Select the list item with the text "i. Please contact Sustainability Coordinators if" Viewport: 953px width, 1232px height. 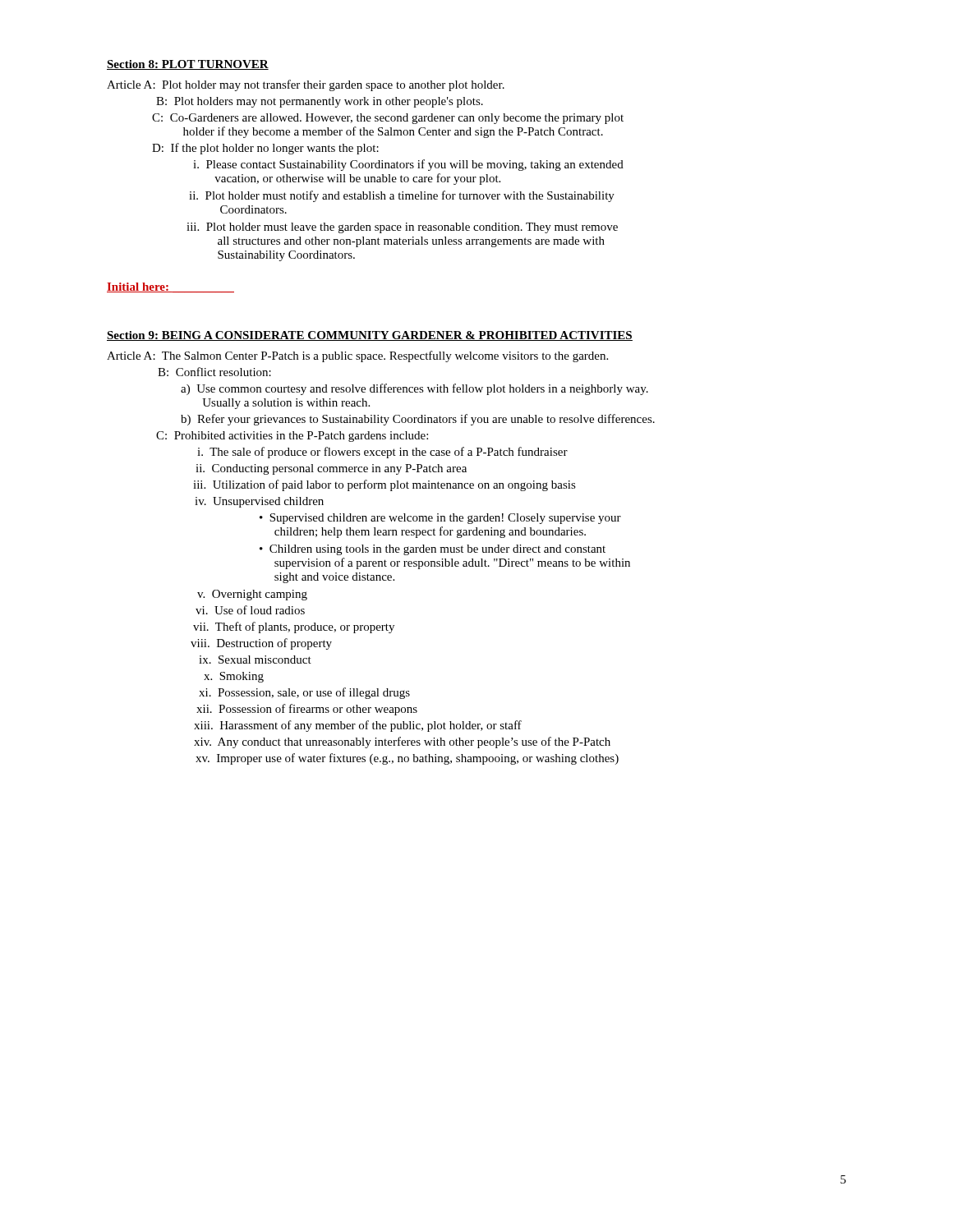(x=408, y=171)
